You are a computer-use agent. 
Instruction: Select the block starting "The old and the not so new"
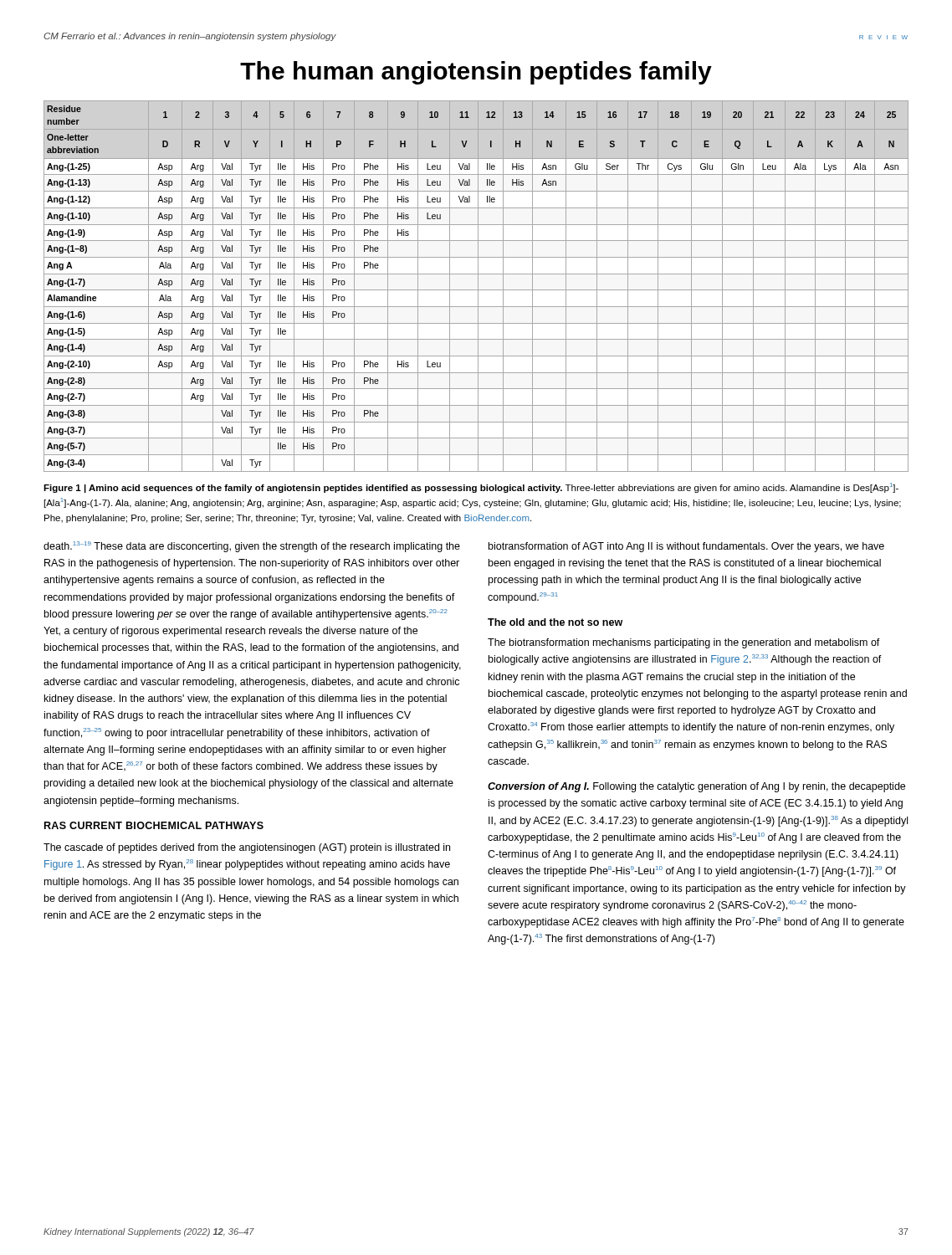pyautogui.click(x=555, y=622)
